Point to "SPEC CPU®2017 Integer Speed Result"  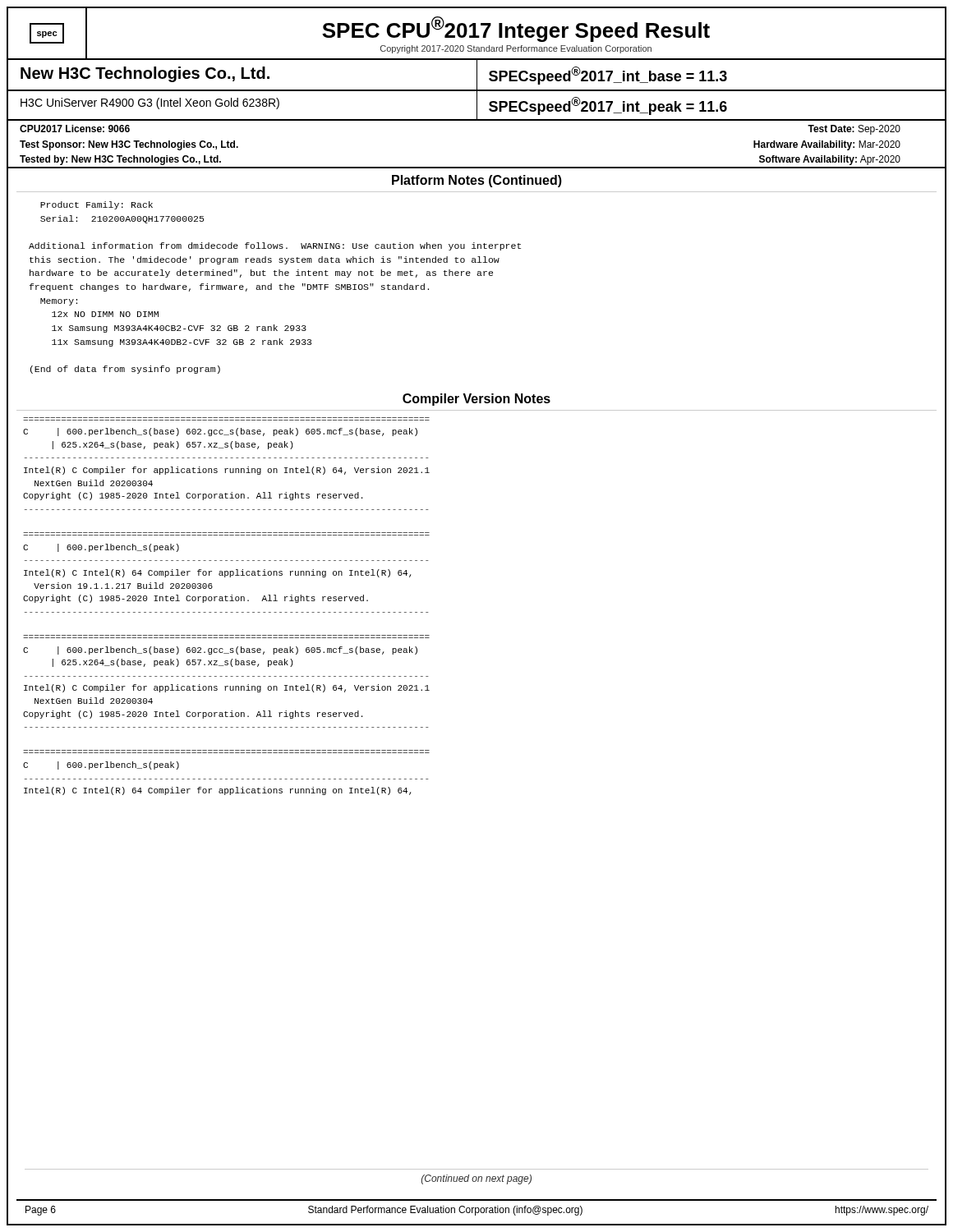pos(516,28)
